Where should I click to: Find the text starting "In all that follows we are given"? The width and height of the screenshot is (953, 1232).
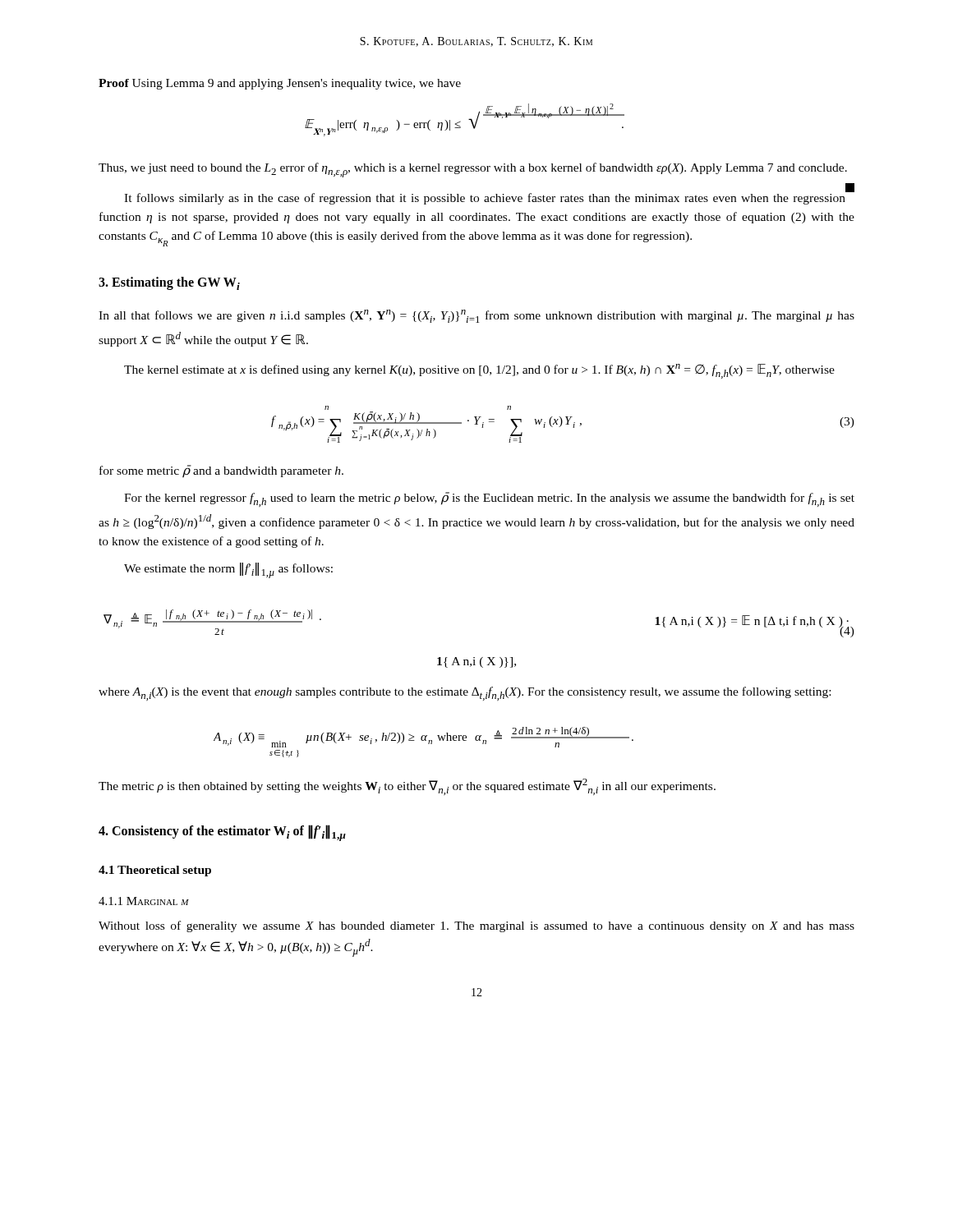click(476, 316)
